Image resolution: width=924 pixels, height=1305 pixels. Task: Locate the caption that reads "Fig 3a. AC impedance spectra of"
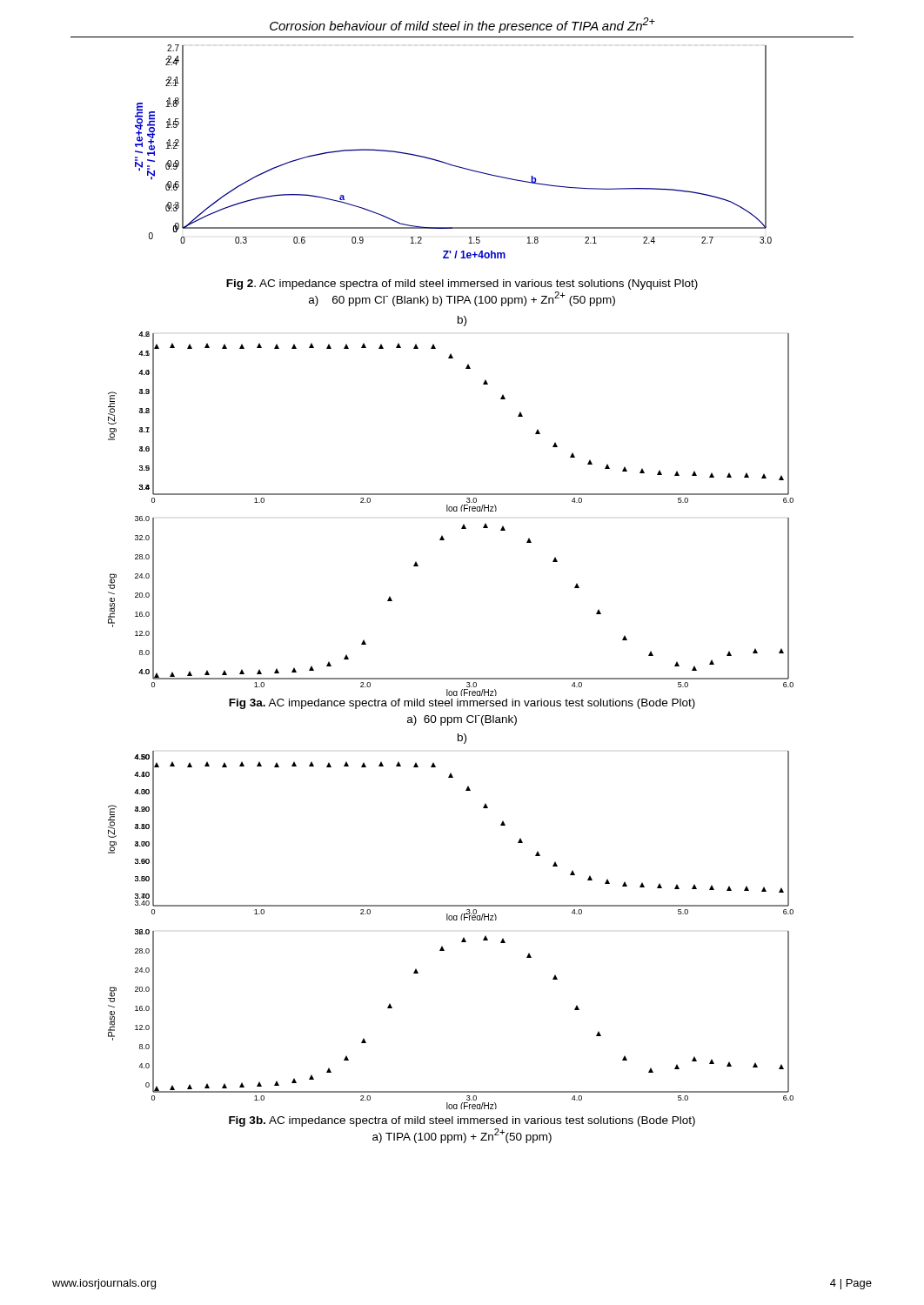[x=462, y=711]
